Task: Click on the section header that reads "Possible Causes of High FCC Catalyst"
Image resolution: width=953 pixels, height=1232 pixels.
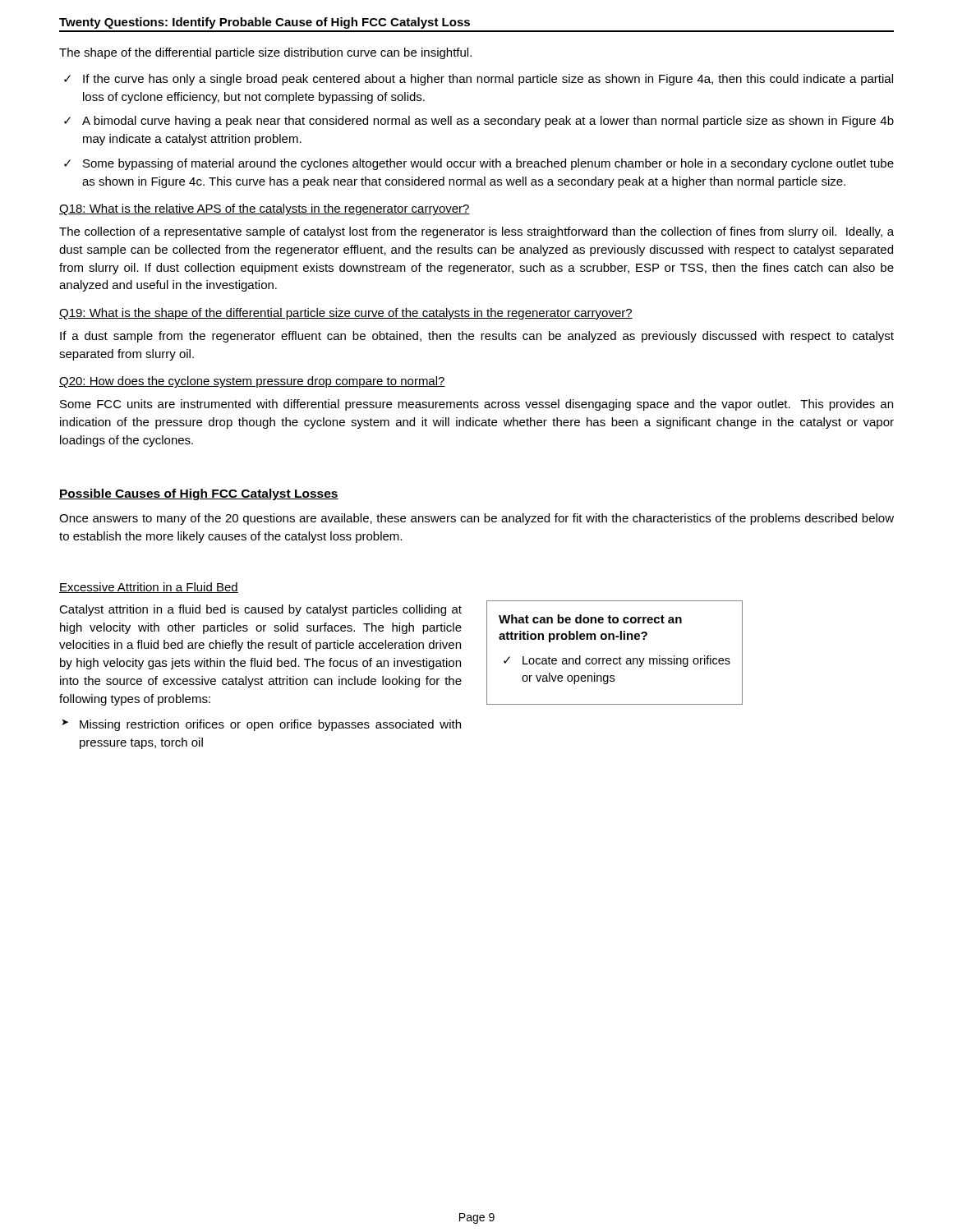Action: pyautogui.click(x=199, y=493)
